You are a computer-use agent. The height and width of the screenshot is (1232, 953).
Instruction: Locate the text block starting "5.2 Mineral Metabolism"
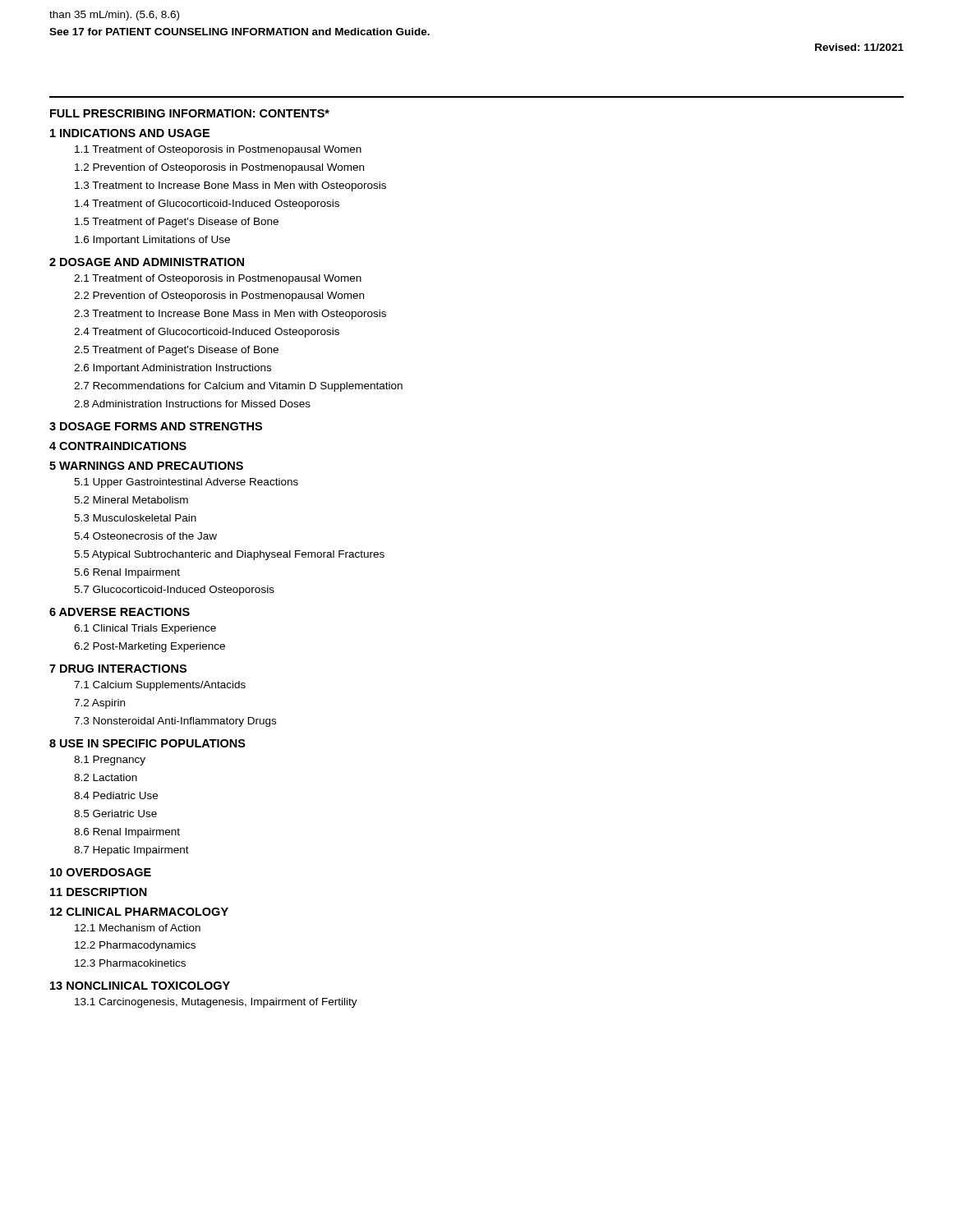[x=131, y=500]
